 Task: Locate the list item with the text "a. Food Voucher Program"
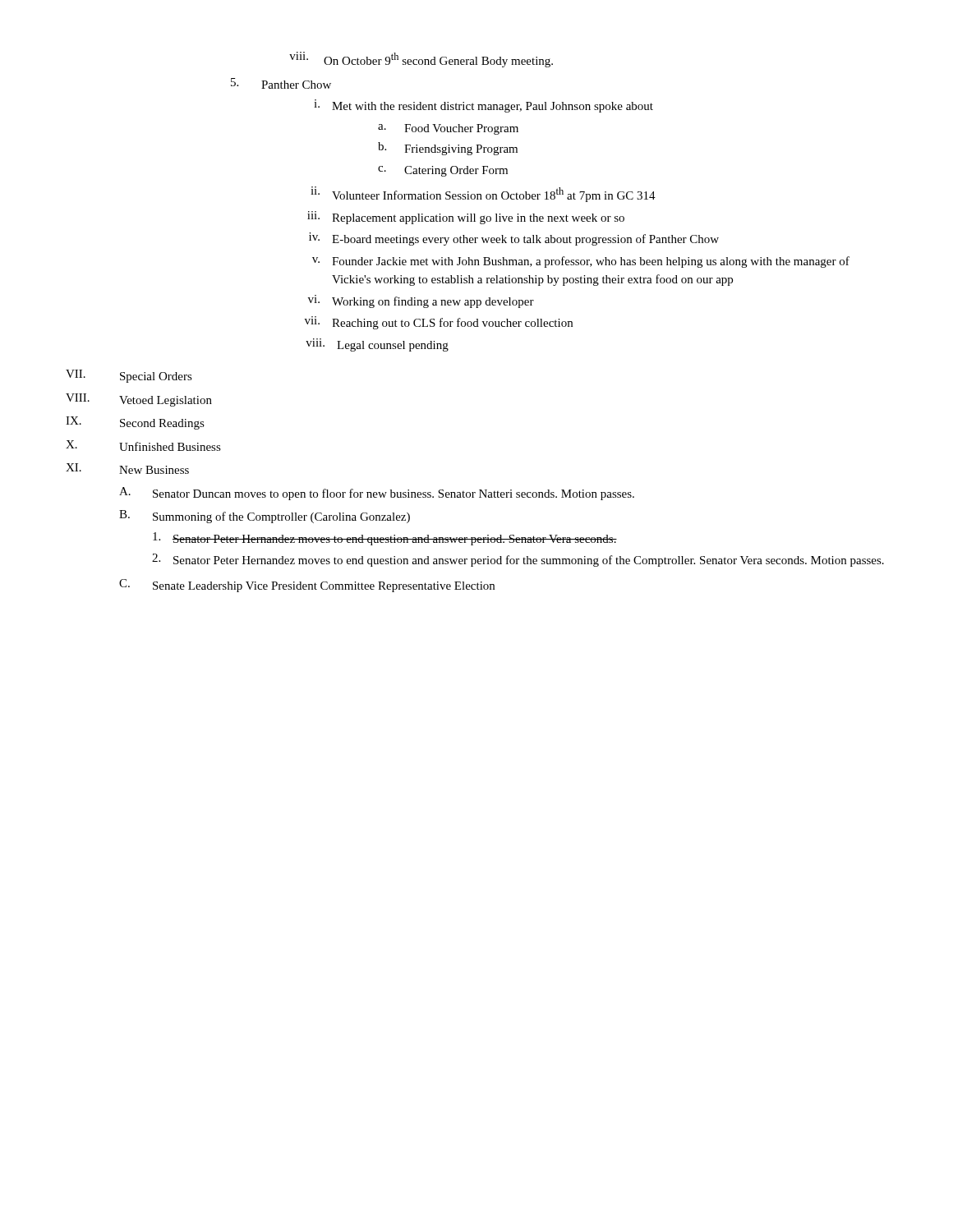click(448, 129)
